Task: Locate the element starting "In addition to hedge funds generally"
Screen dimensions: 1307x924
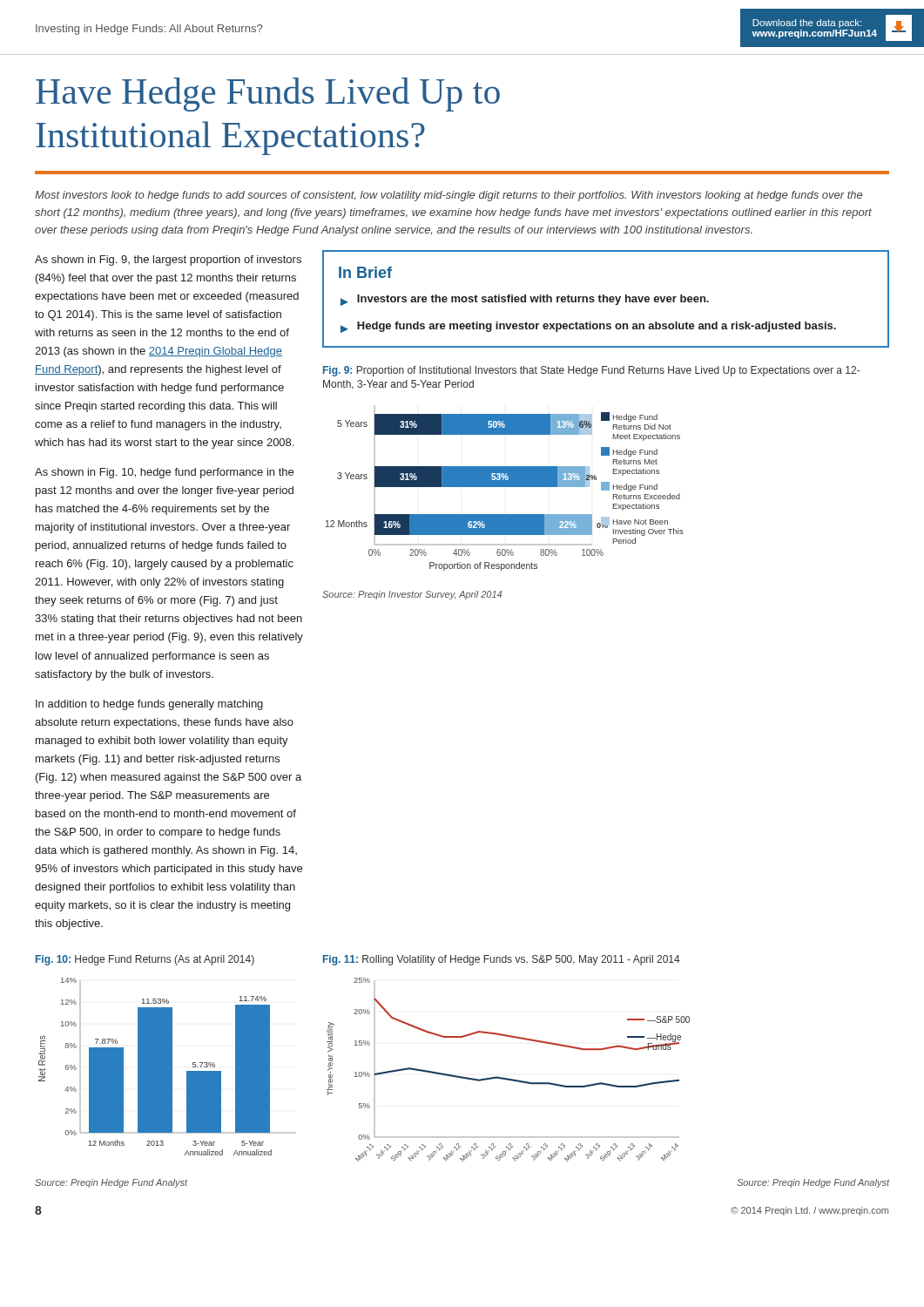Action: click(169, 813)
